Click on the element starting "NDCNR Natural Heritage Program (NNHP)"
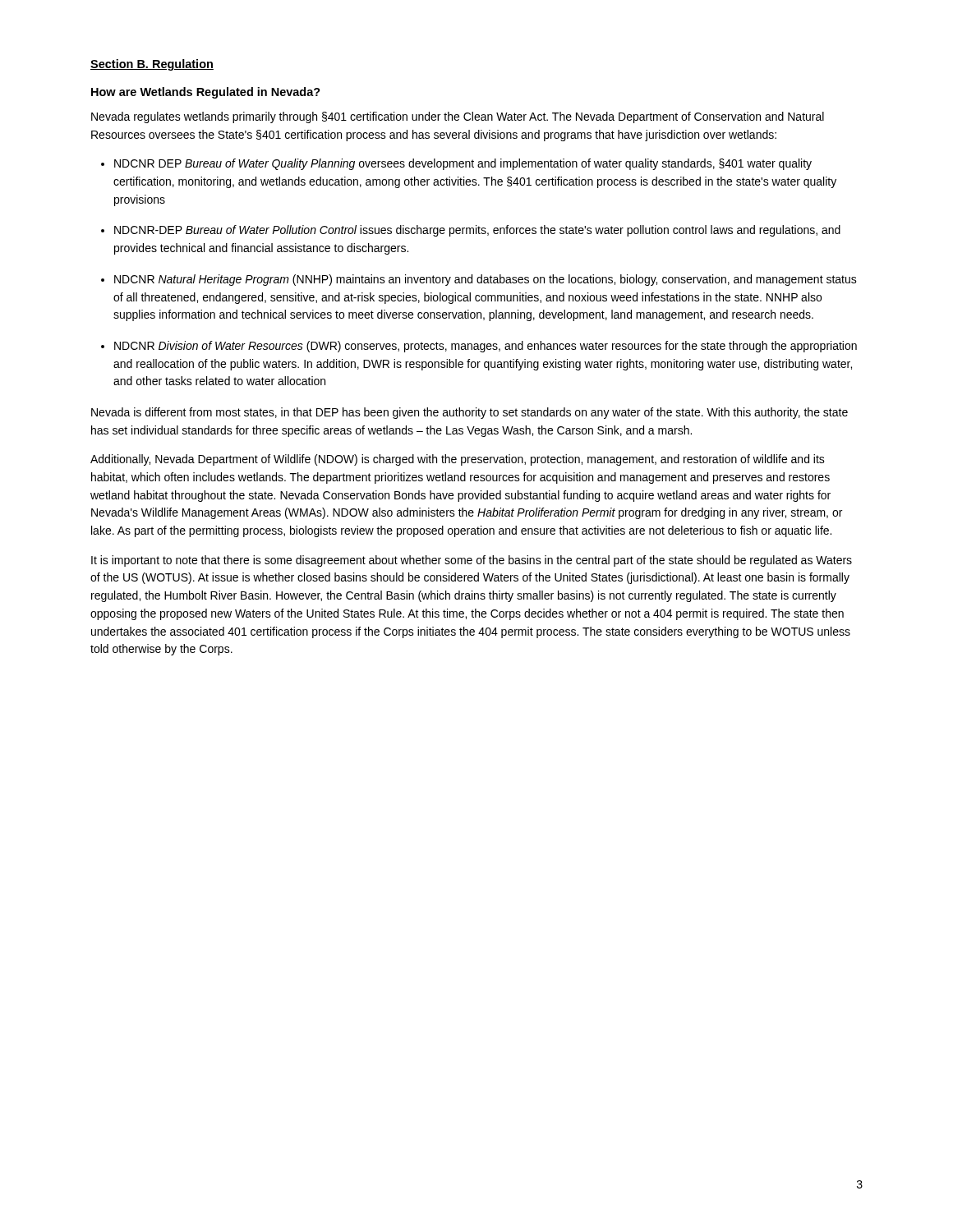 tap(485, 297)
